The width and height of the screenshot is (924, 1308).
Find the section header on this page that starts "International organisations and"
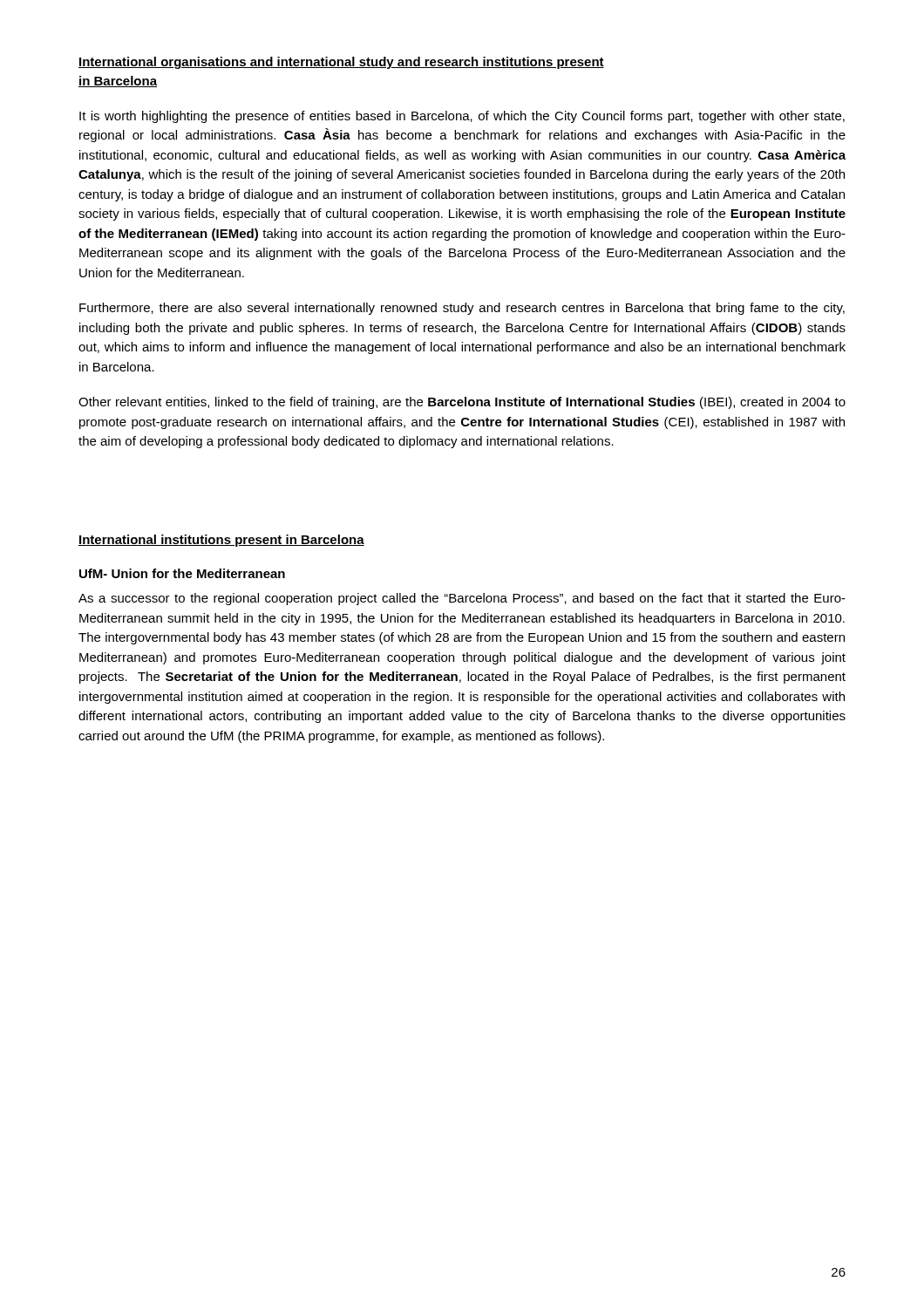(341, 71)
